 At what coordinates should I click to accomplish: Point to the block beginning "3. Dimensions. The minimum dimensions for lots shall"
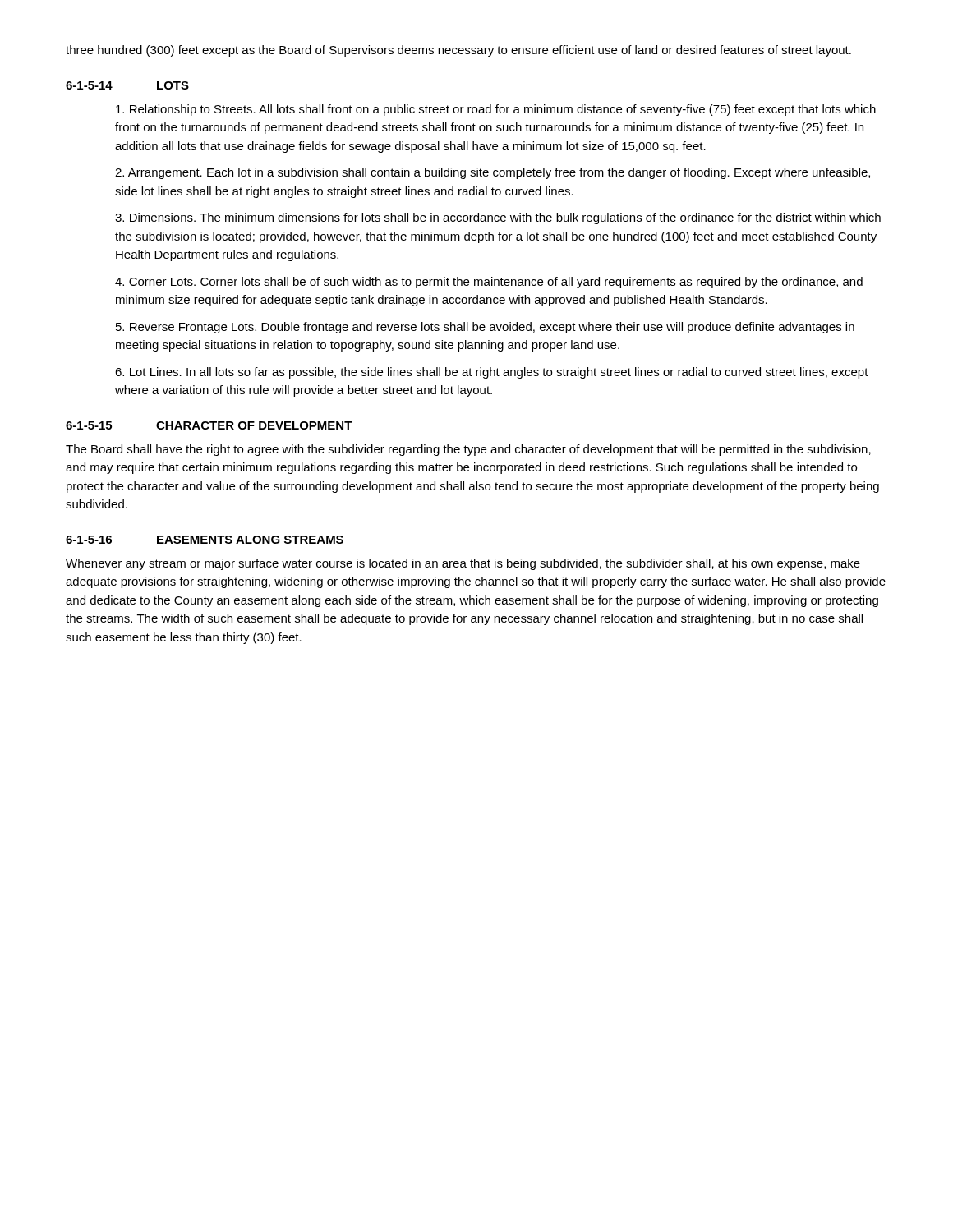(x=498, y=236)
